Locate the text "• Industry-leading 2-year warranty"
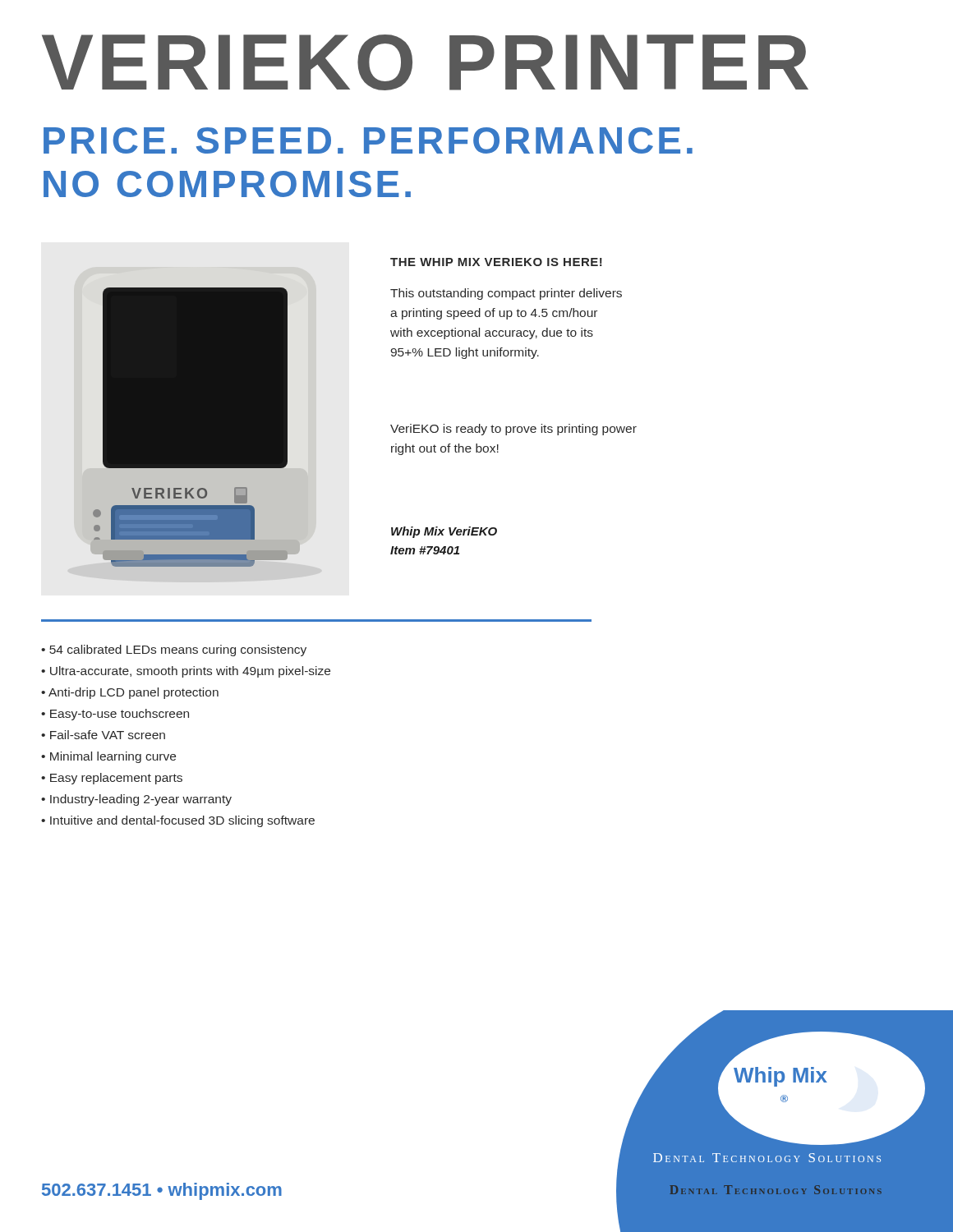Image resolution: width=953 pixels, height=1232 pixels. click(136, 800)
